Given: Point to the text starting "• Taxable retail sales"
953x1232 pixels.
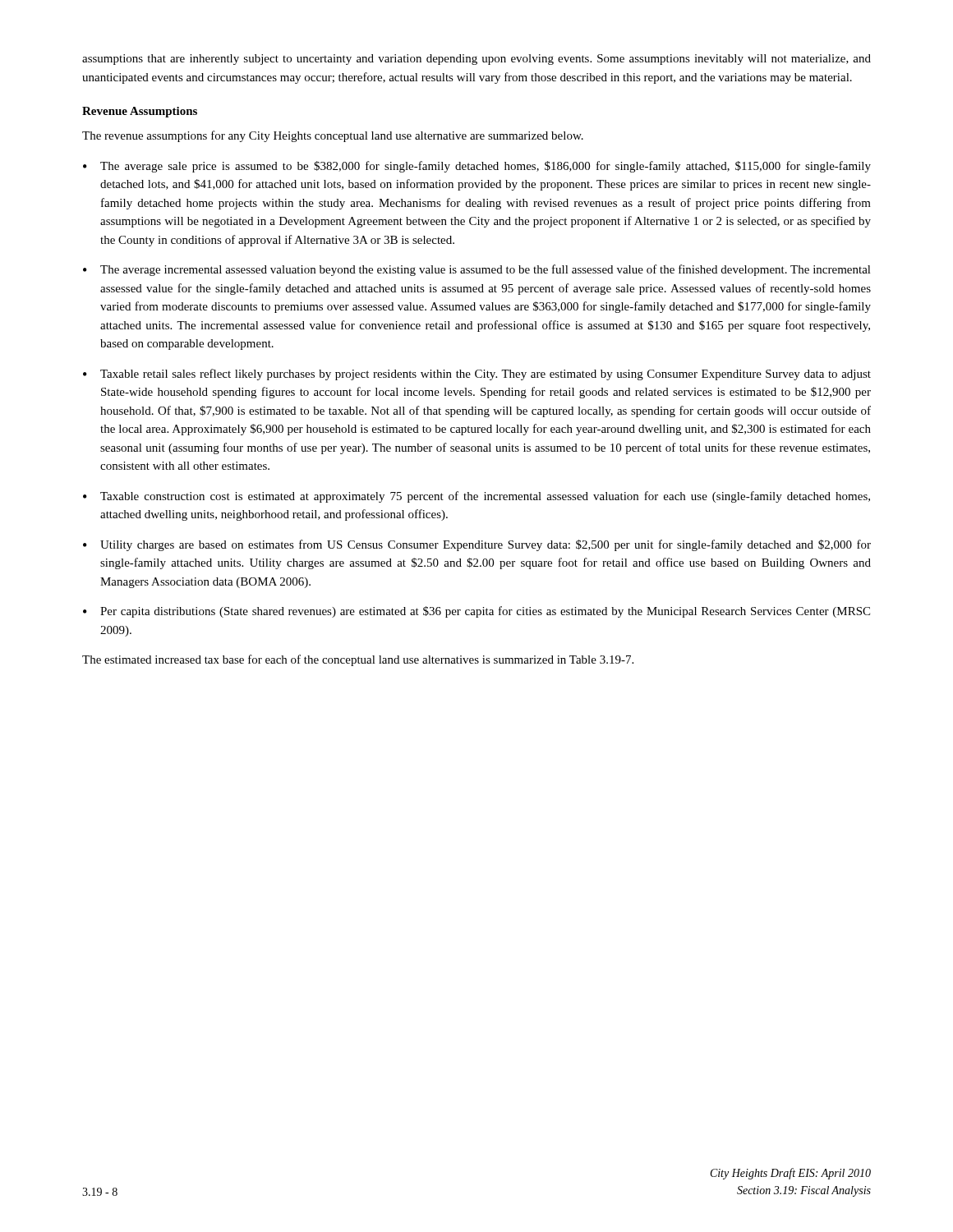Looking at the screenshot, I should pyautogui.click(x=476, y=420).
